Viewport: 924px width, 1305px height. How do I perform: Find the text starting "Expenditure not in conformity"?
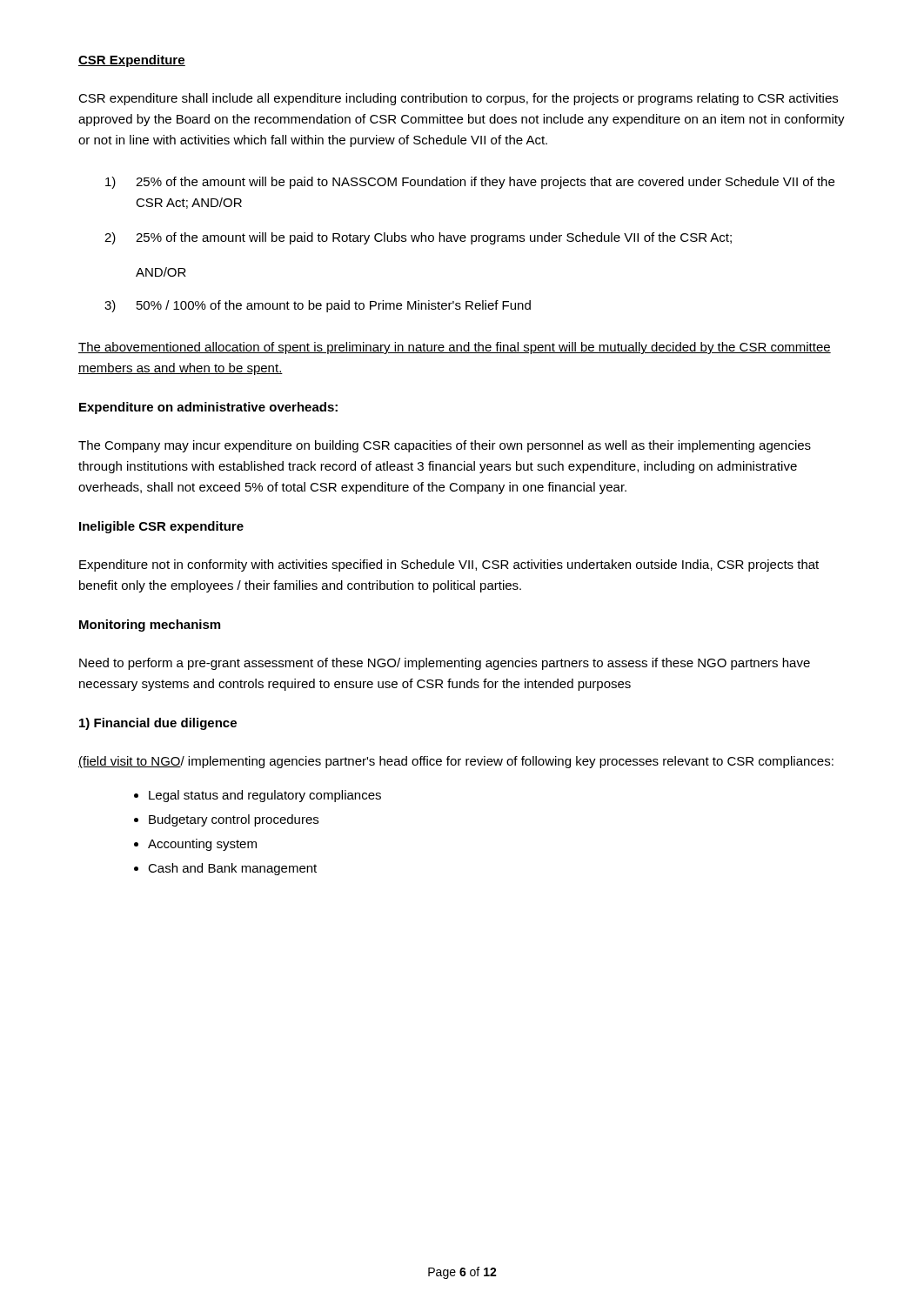pyautogui.click(x=449, y=575)
